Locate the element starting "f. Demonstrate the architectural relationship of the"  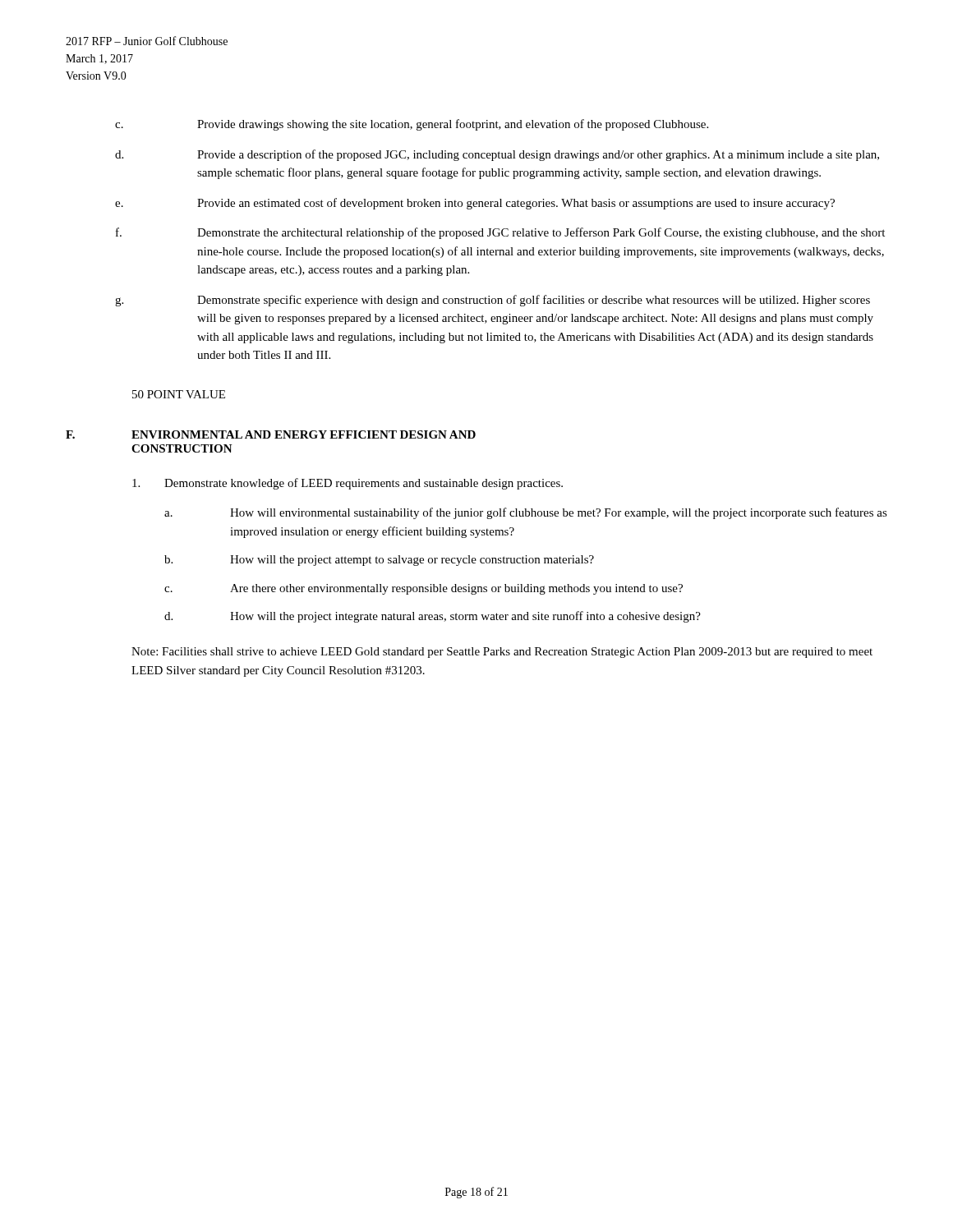(x=476, y=251)
